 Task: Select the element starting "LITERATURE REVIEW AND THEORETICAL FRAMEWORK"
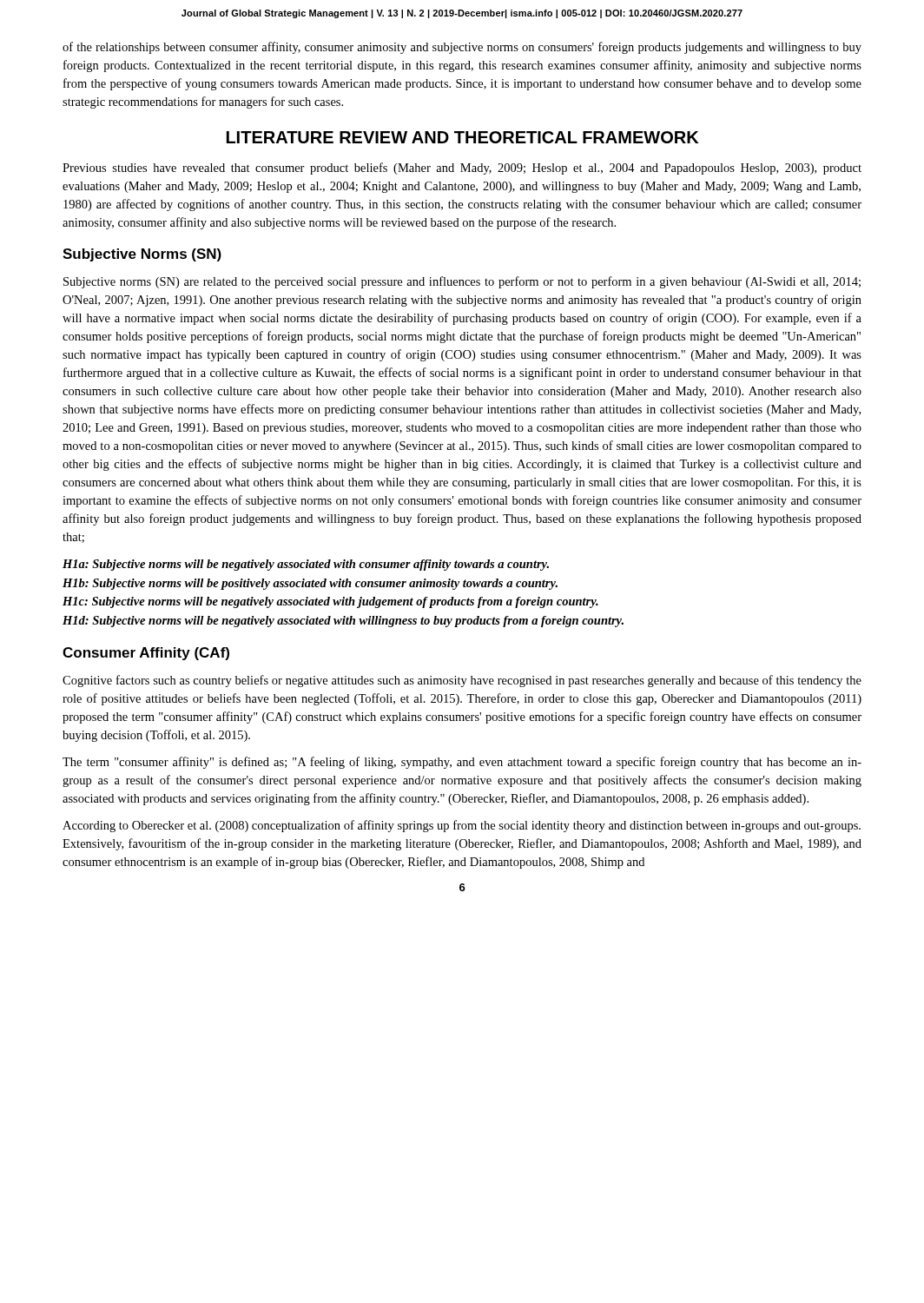point(462,138)
